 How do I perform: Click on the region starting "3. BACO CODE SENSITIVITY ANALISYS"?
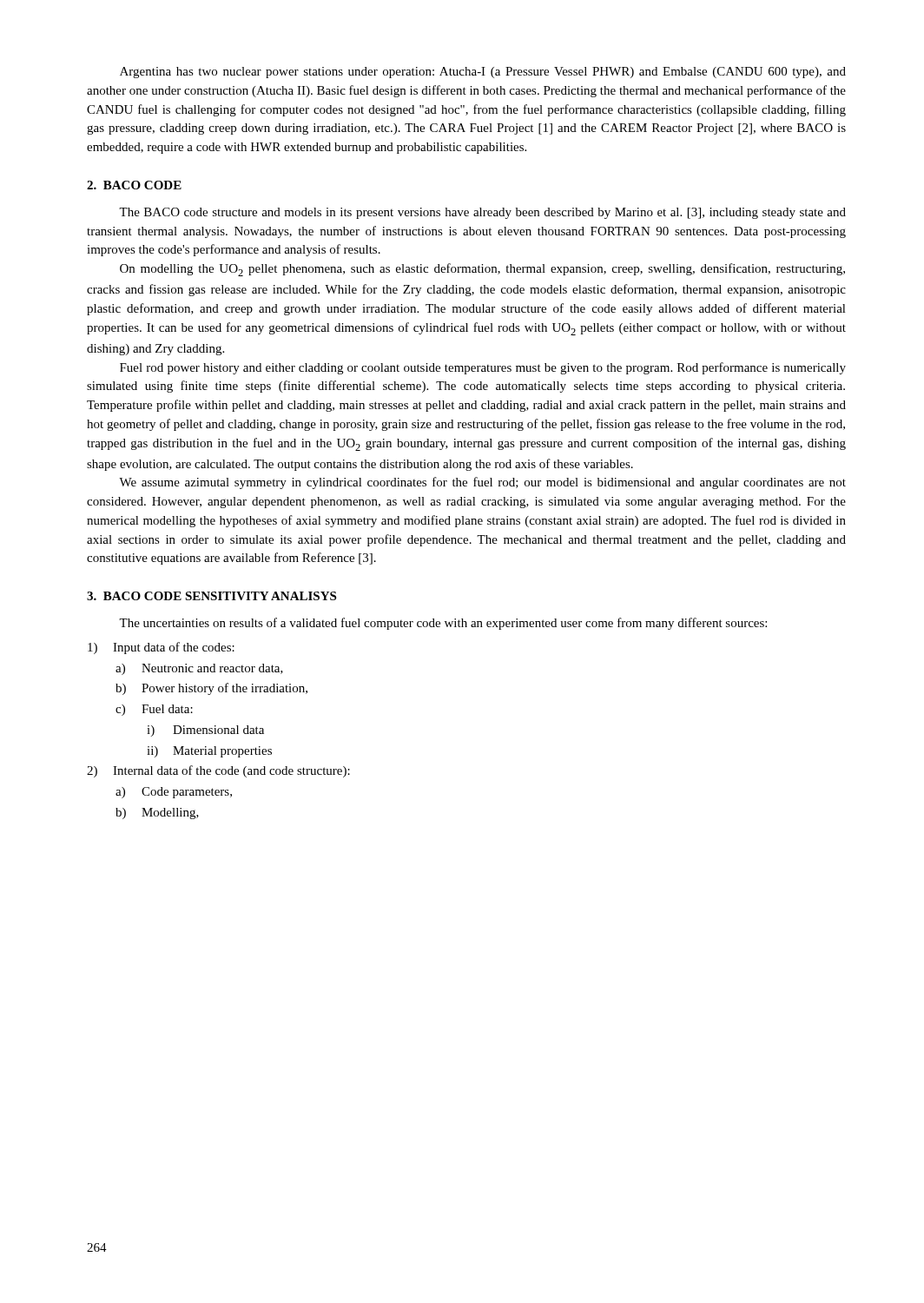(212, 596)
